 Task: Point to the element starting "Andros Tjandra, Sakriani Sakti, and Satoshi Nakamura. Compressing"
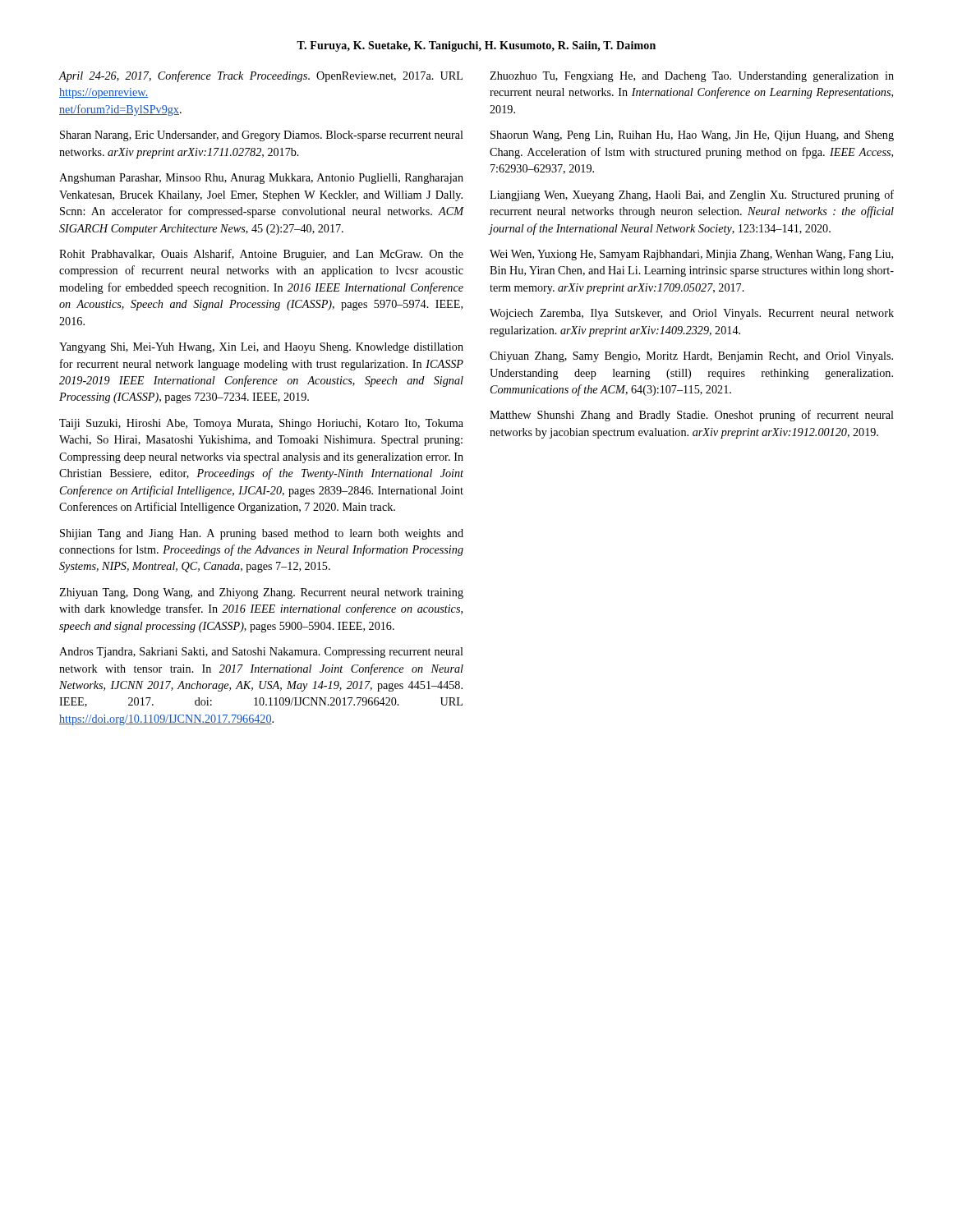(261, 685)
